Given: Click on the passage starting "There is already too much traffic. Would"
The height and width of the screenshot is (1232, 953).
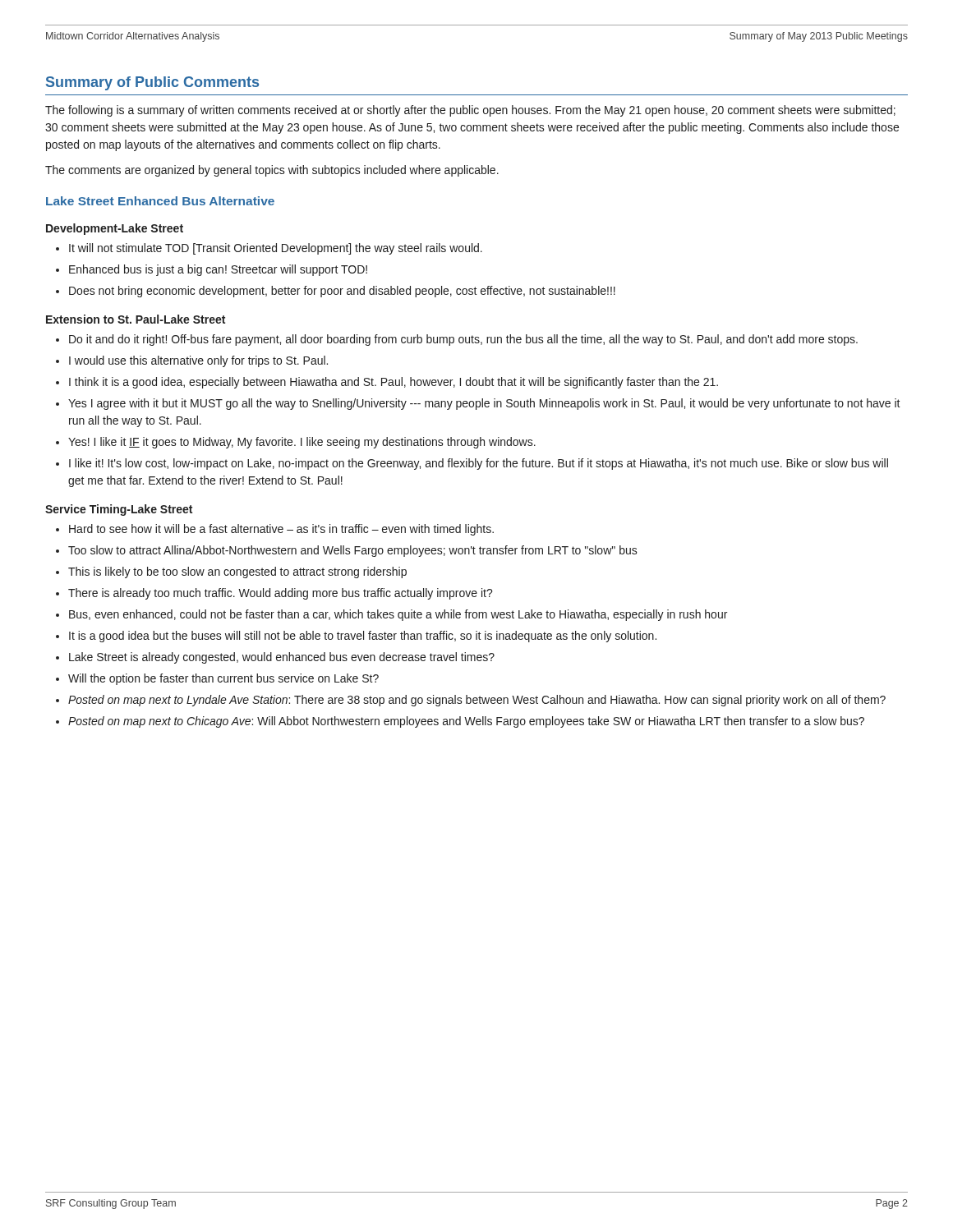Looking at the screenshot, I should (x=280, y=593).
